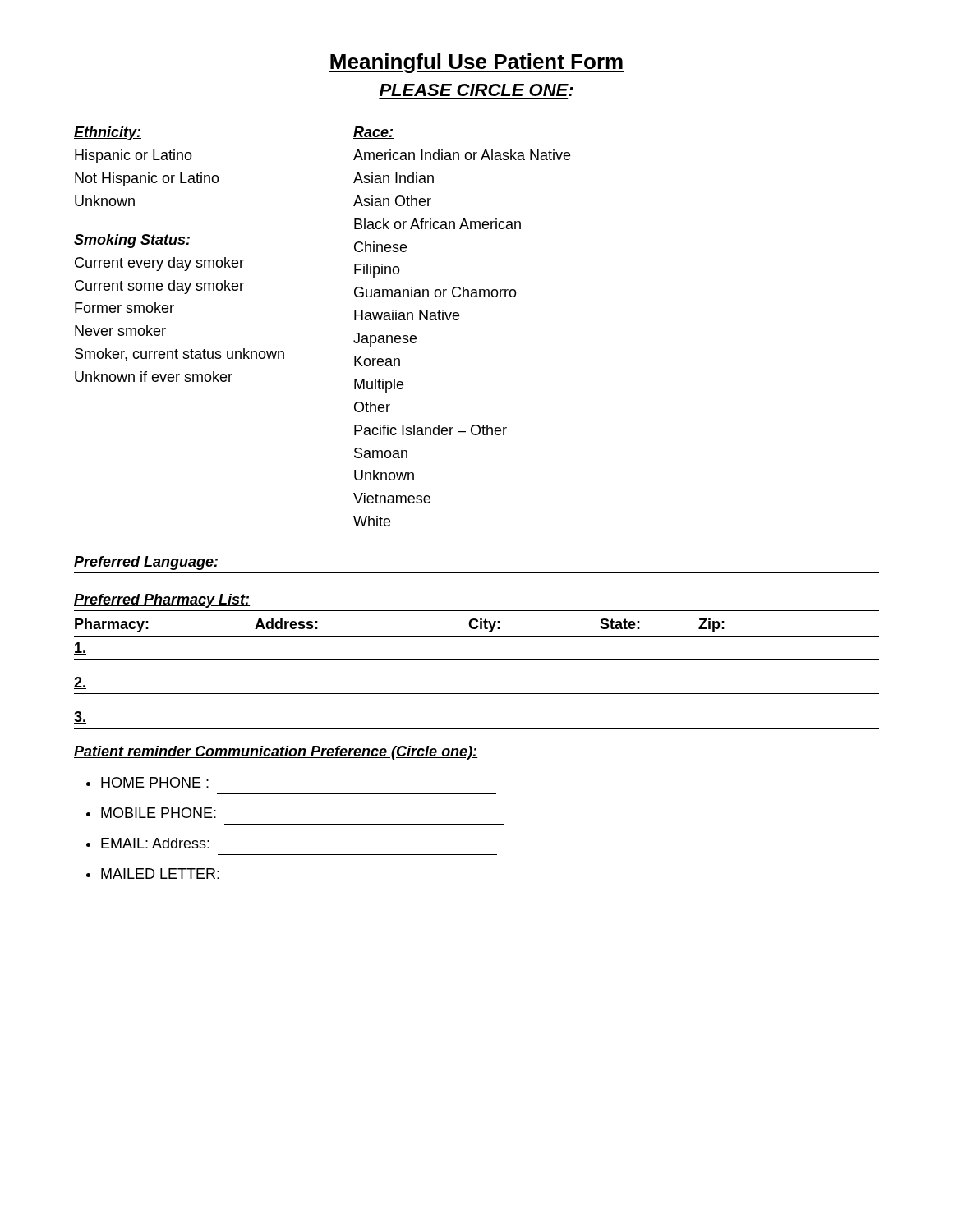
Task: Locate the list item that reads "HOME PHONE :"
Action: (298, 785)
